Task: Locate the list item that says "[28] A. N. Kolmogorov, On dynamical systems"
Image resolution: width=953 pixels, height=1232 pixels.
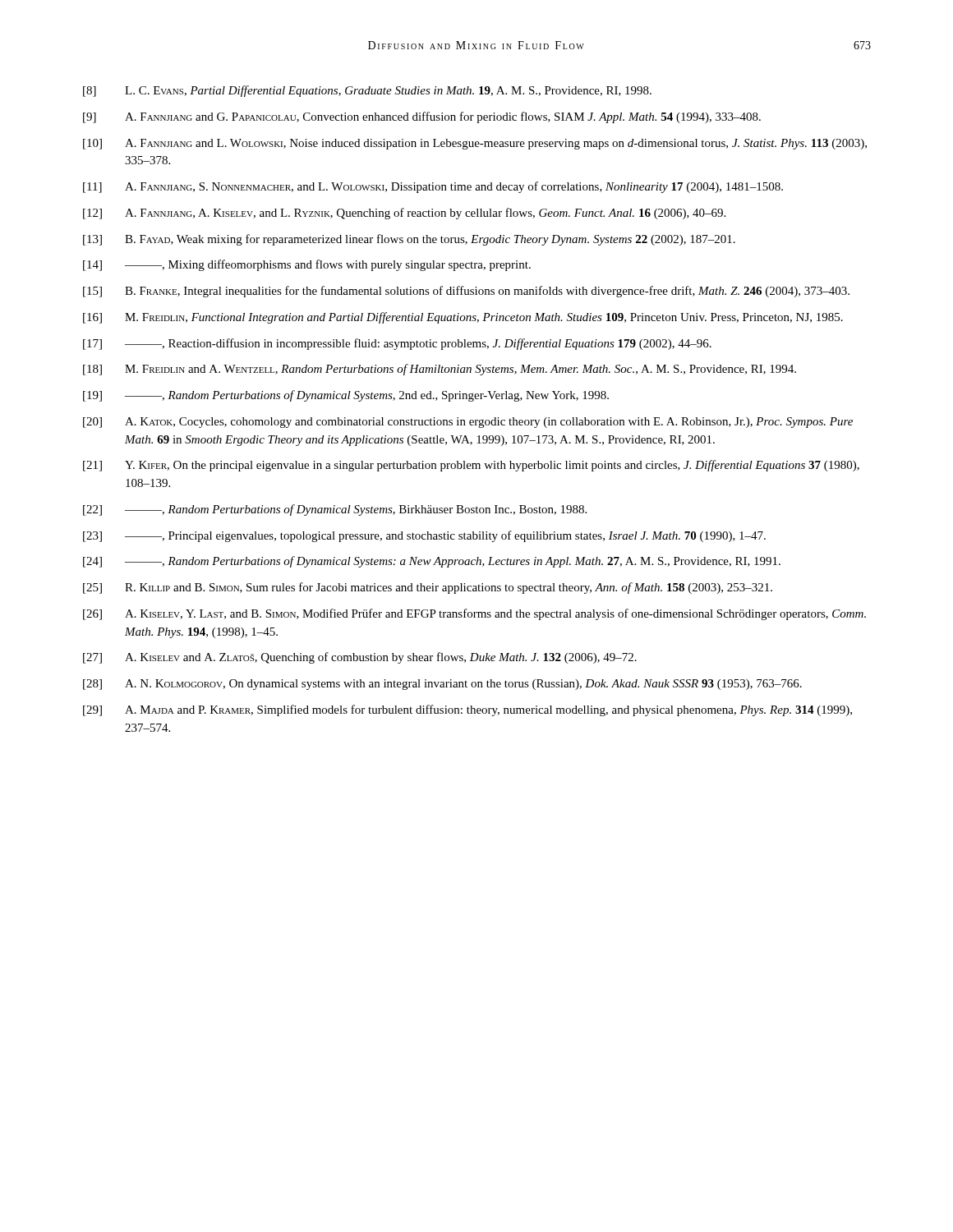Action: (476, 684)
